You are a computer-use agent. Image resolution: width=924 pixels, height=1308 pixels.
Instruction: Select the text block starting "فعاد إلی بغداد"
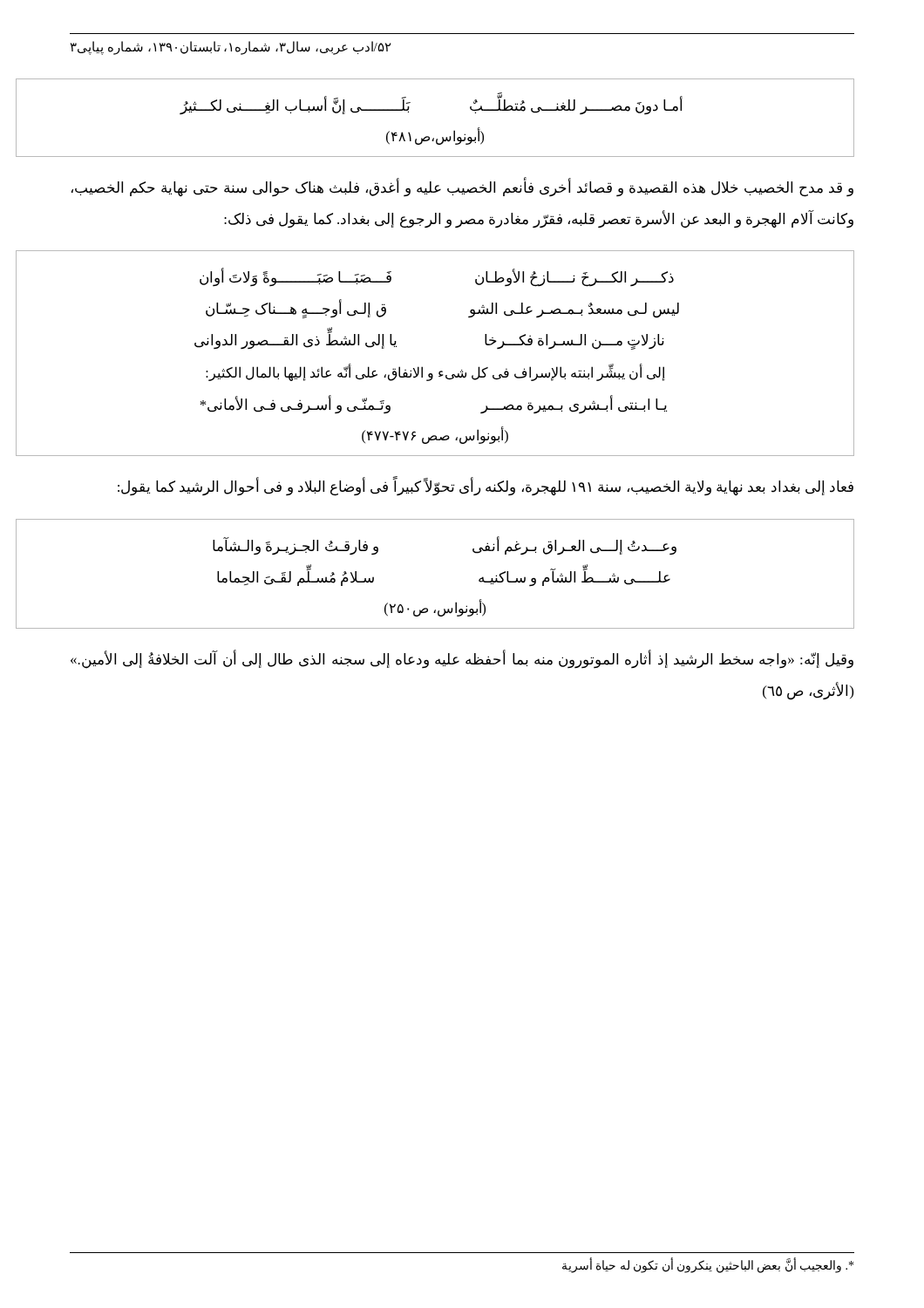coord(485,487)
